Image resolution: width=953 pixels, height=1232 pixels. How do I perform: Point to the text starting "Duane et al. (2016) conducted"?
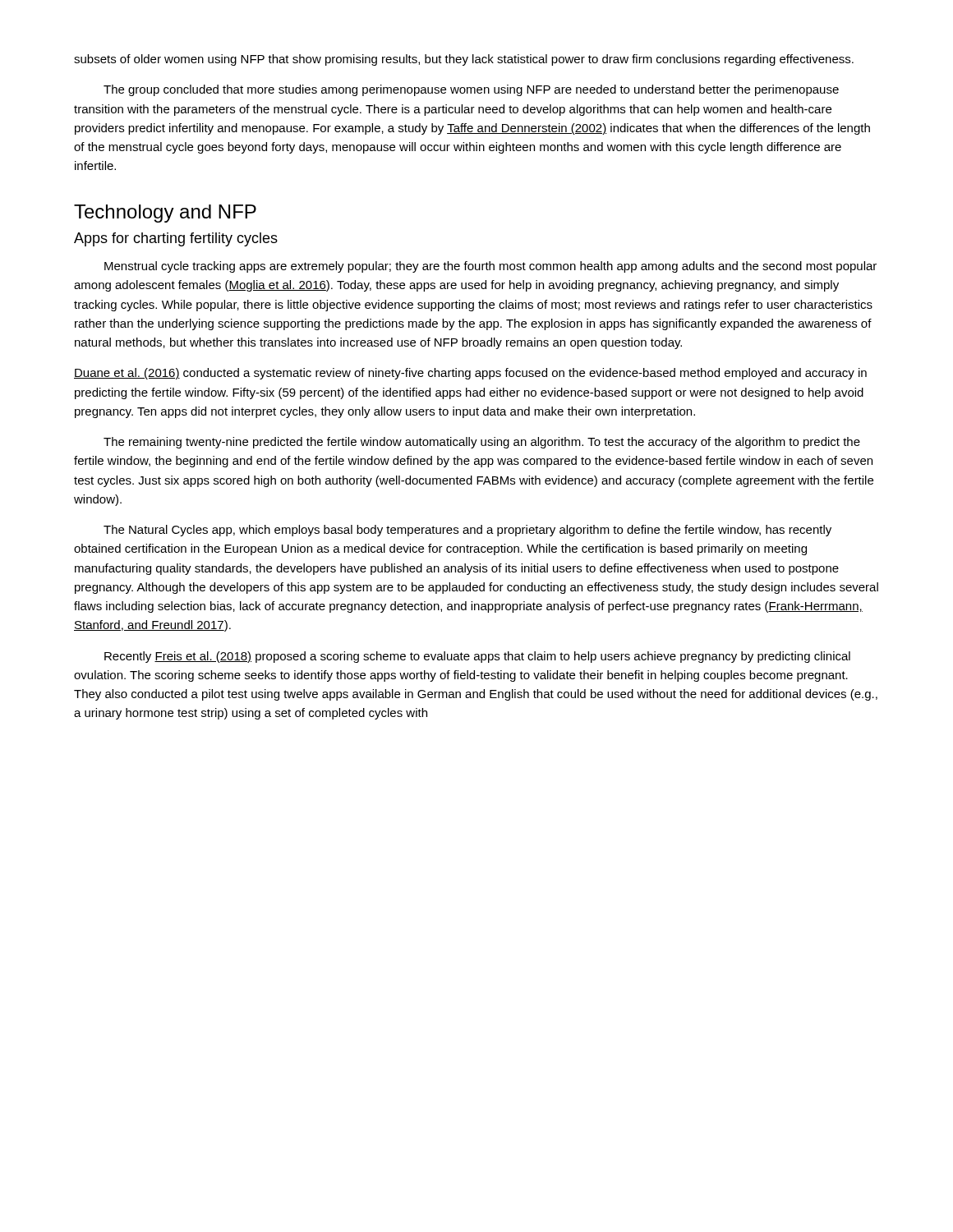pos(471,392)
